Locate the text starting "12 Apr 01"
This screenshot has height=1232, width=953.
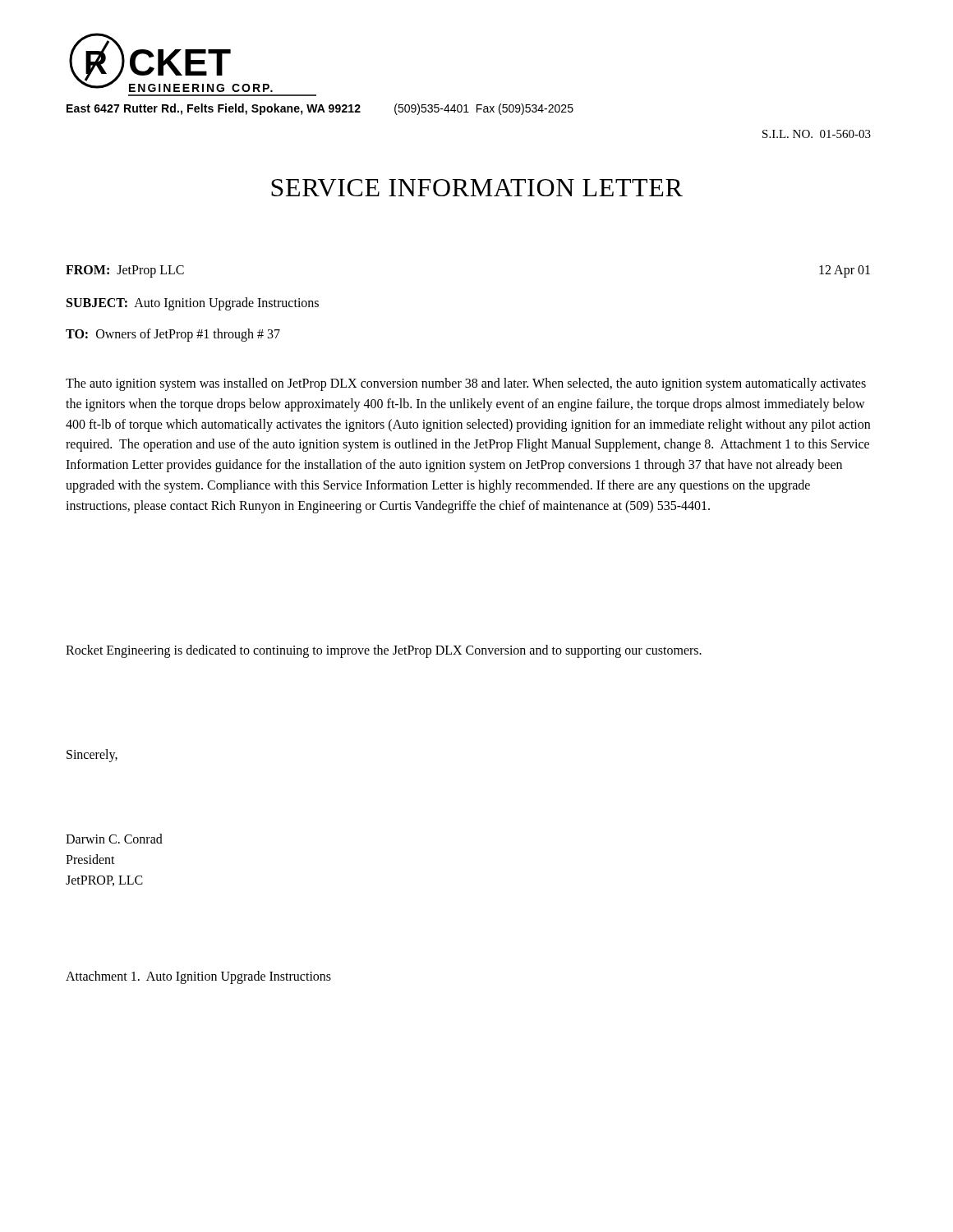pos(845,270)
